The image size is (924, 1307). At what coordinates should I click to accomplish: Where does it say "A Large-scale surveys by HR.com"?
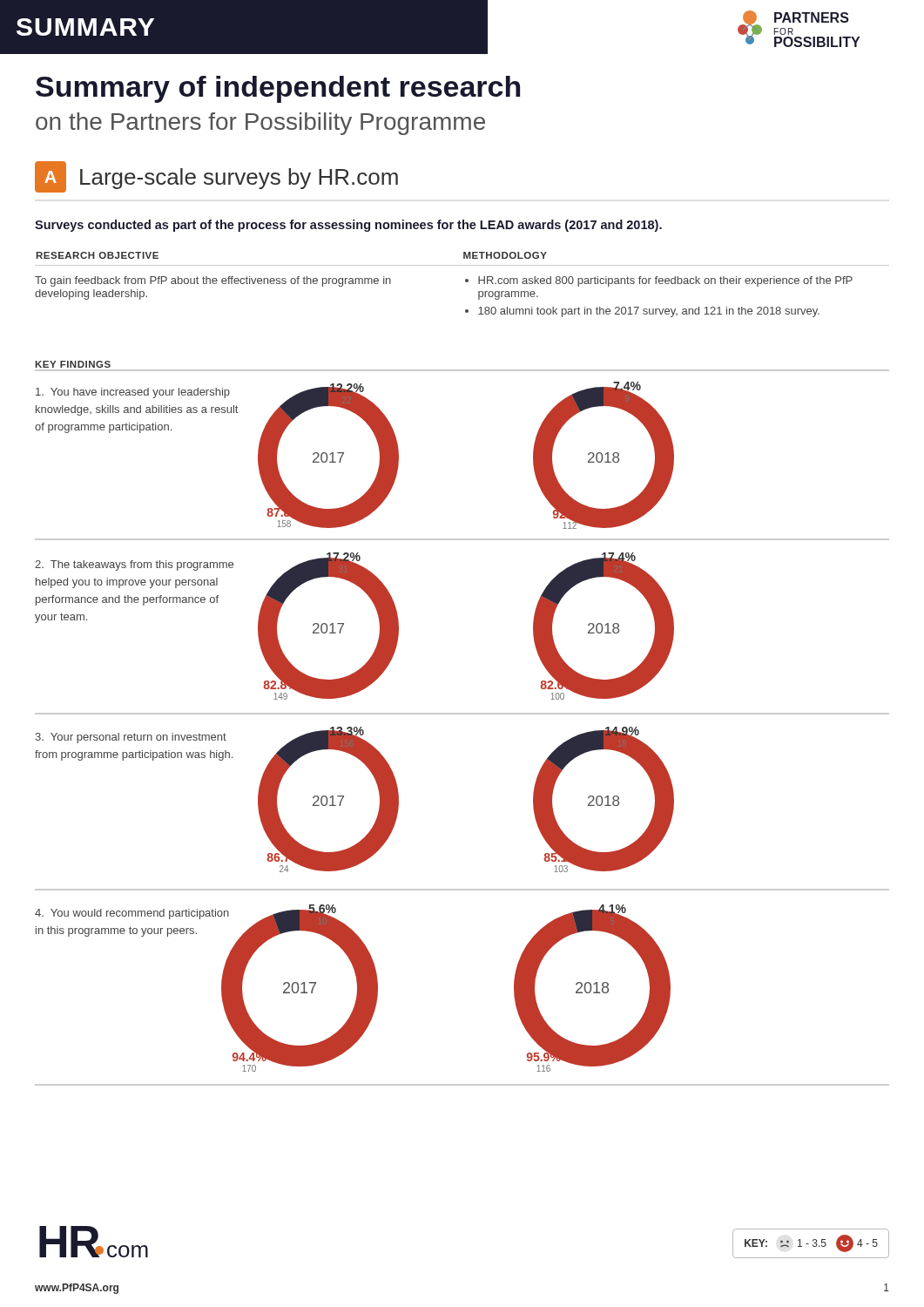tap(217, 177)
